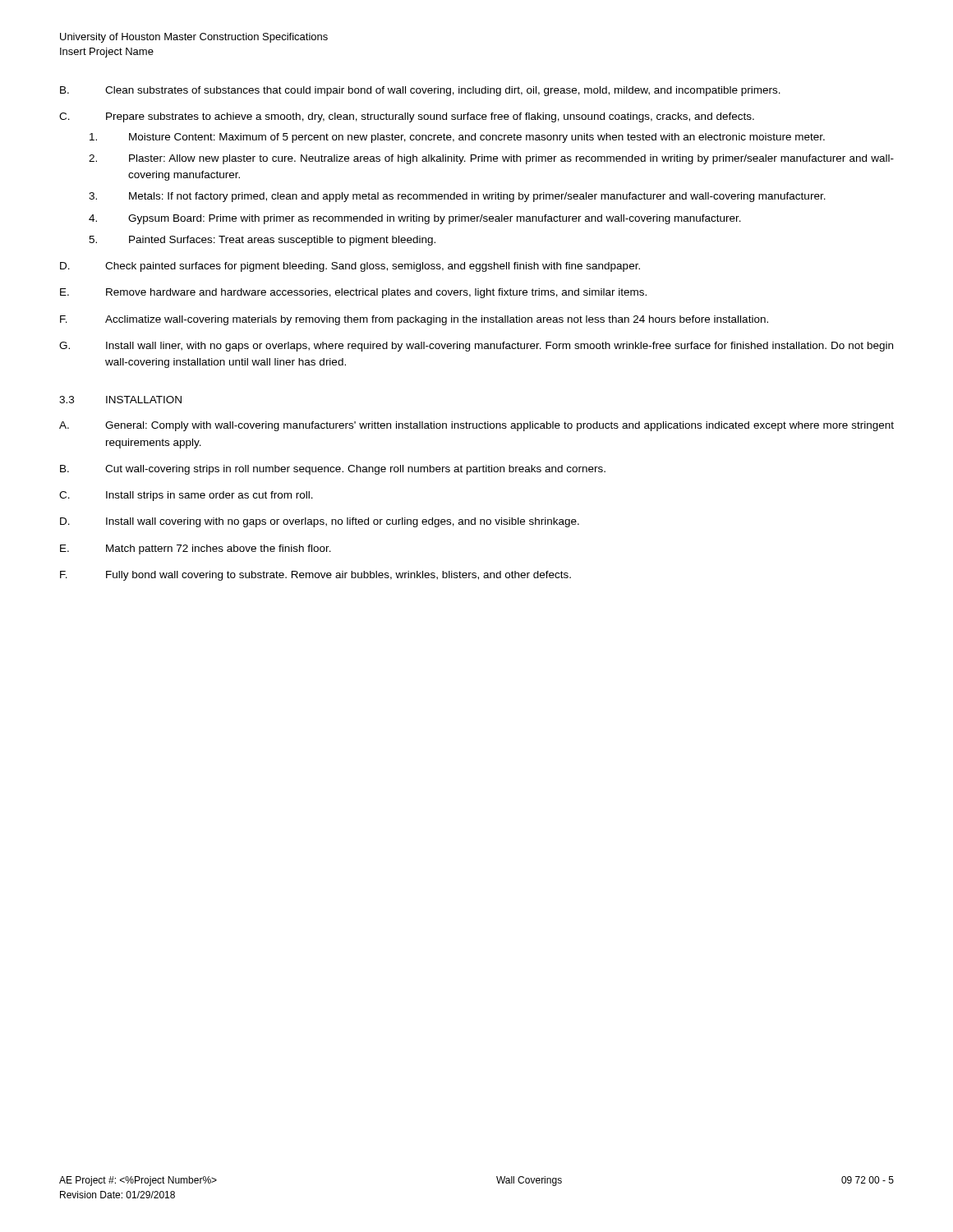
Task: Click on the text block starting "B. Cut wall-covering strips"
Action: pos(476,469)
